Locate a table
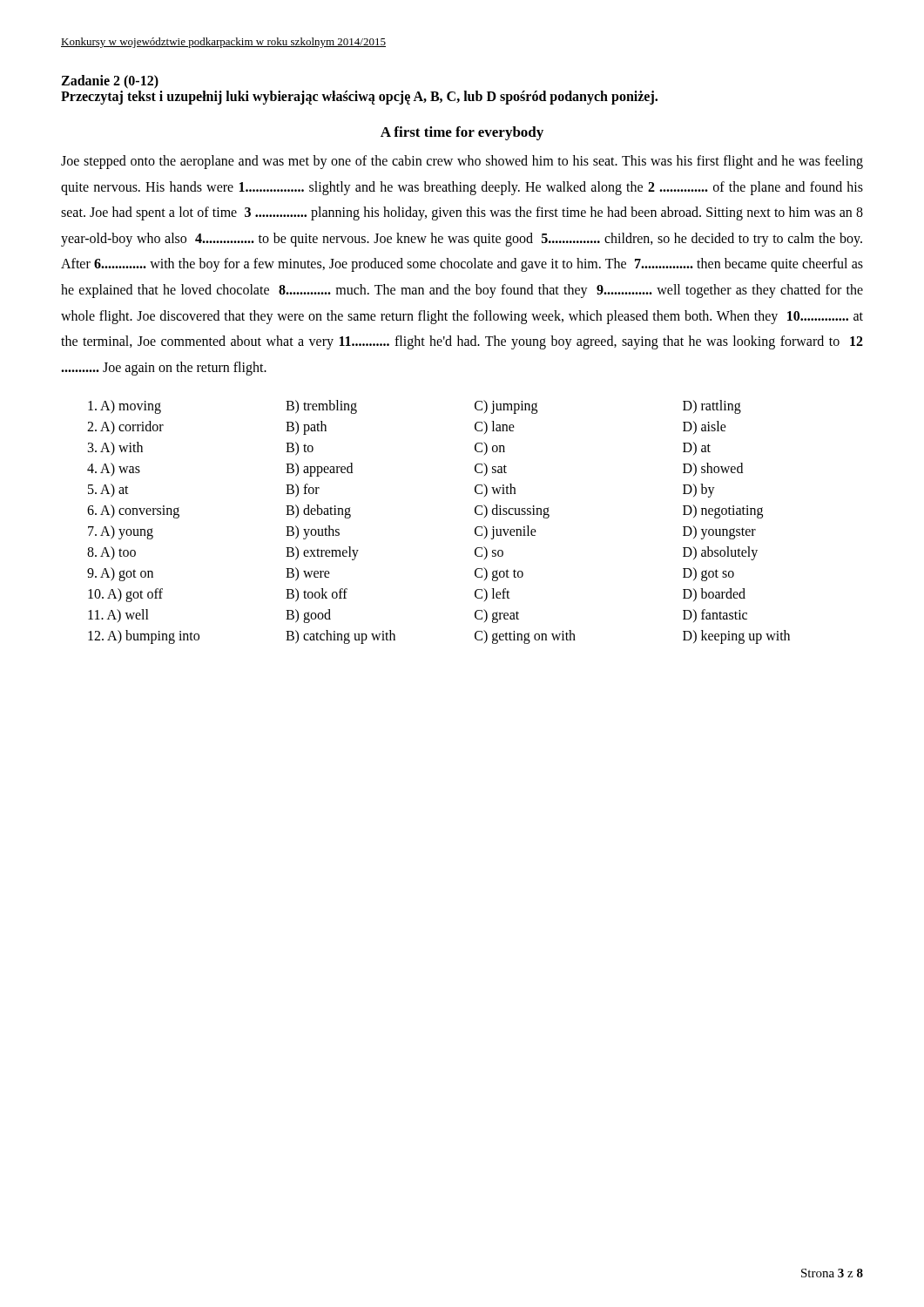Viewport: 924px width, 1307px height. pyautogui.click(x=462, y=521)
